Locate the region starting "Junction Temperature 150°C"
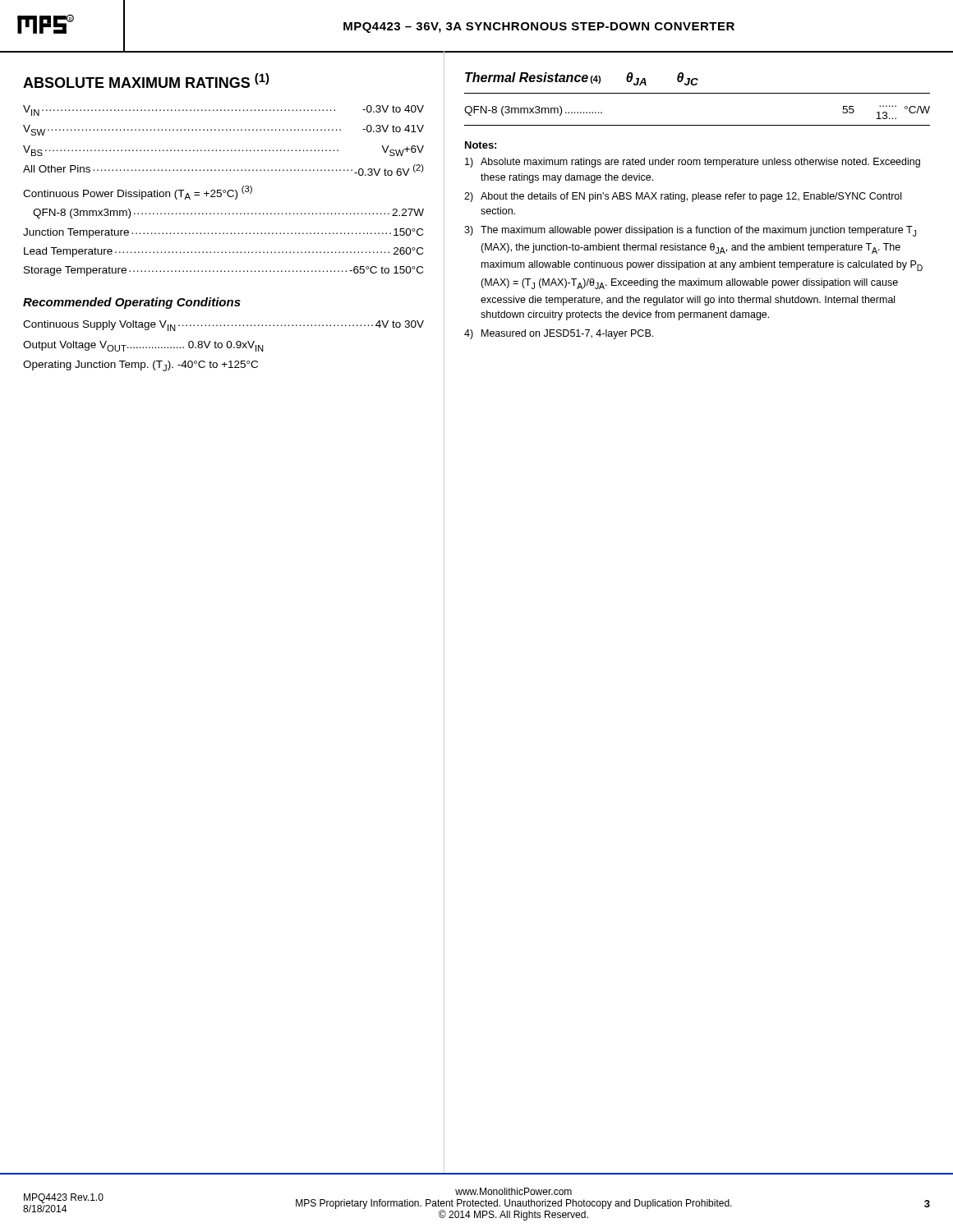 223,233
